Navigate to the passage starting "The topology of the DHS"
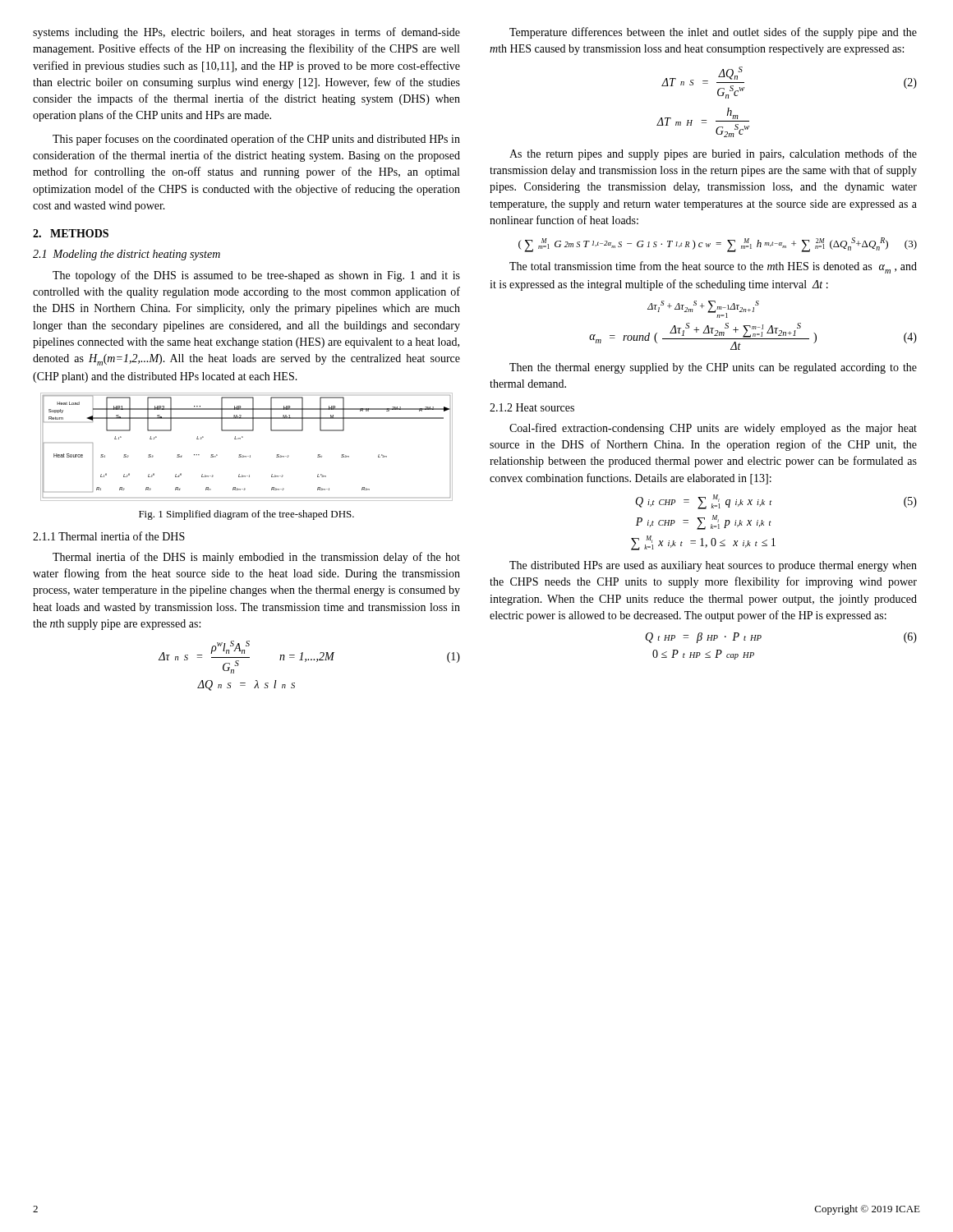 tap(246, 327)
